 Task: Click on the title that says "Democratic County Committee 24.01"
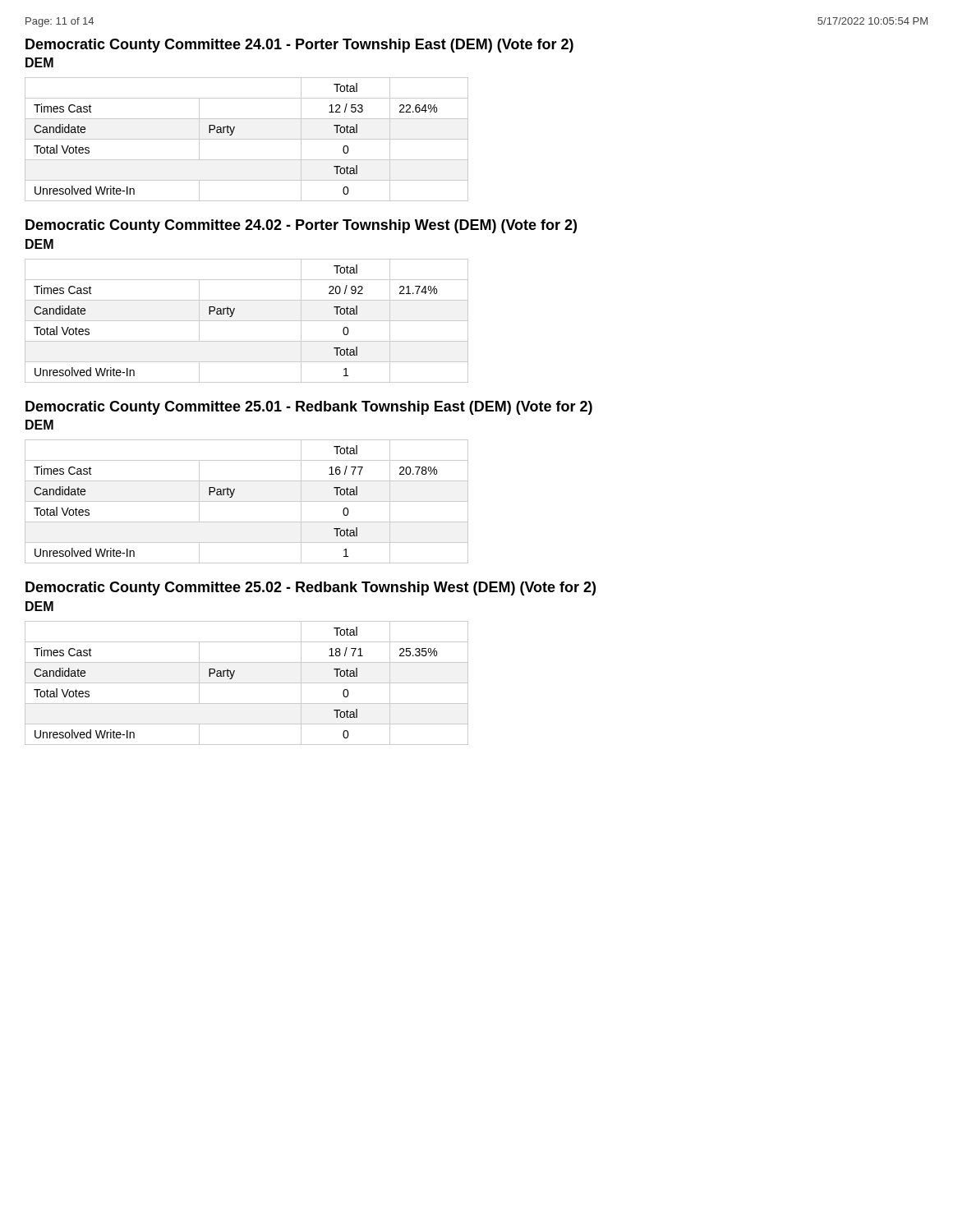coord(299,44)
